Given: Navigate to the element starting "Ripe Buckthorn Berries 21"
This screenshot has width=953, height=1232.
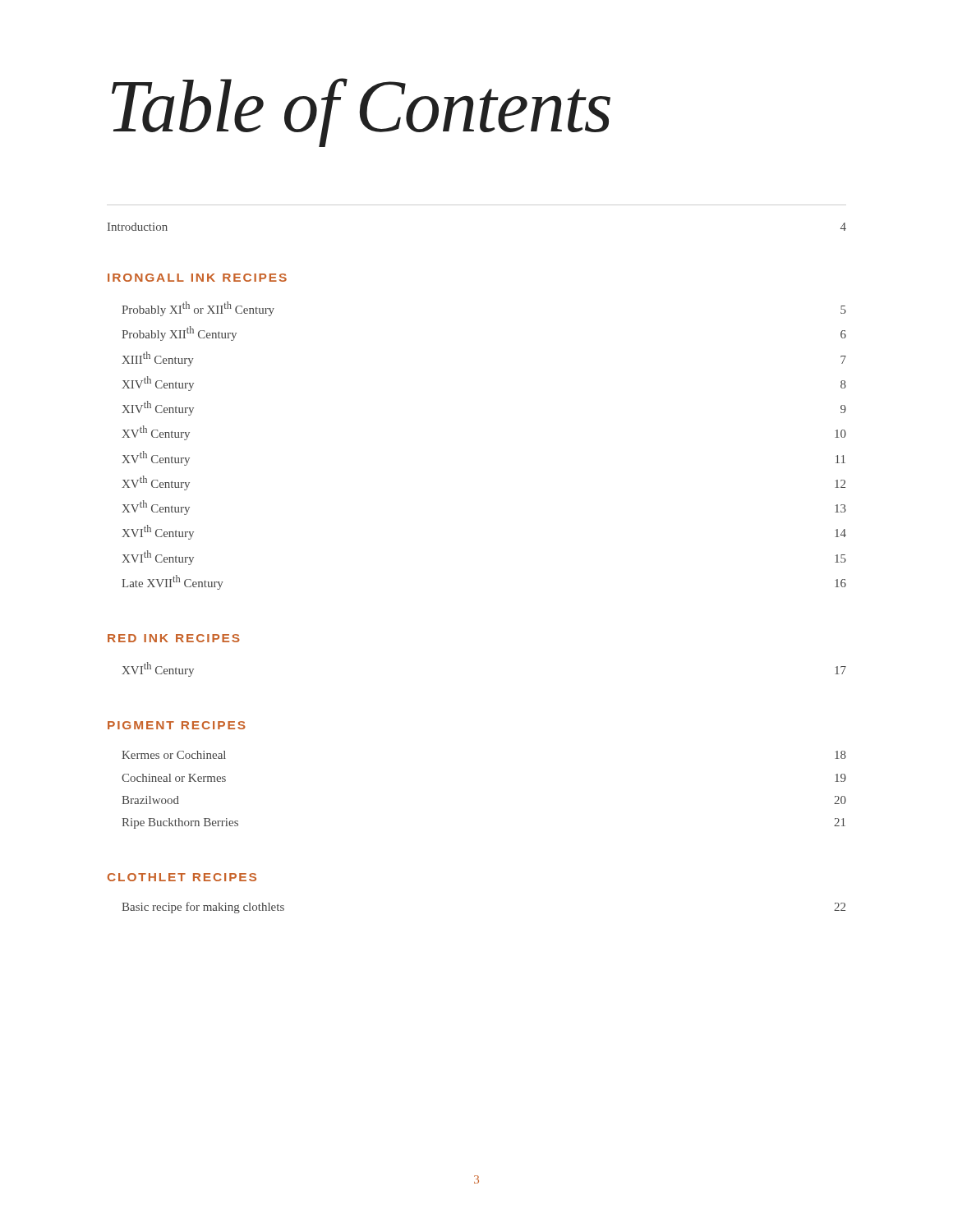Looking at the screenshot, I should point(175,823).
